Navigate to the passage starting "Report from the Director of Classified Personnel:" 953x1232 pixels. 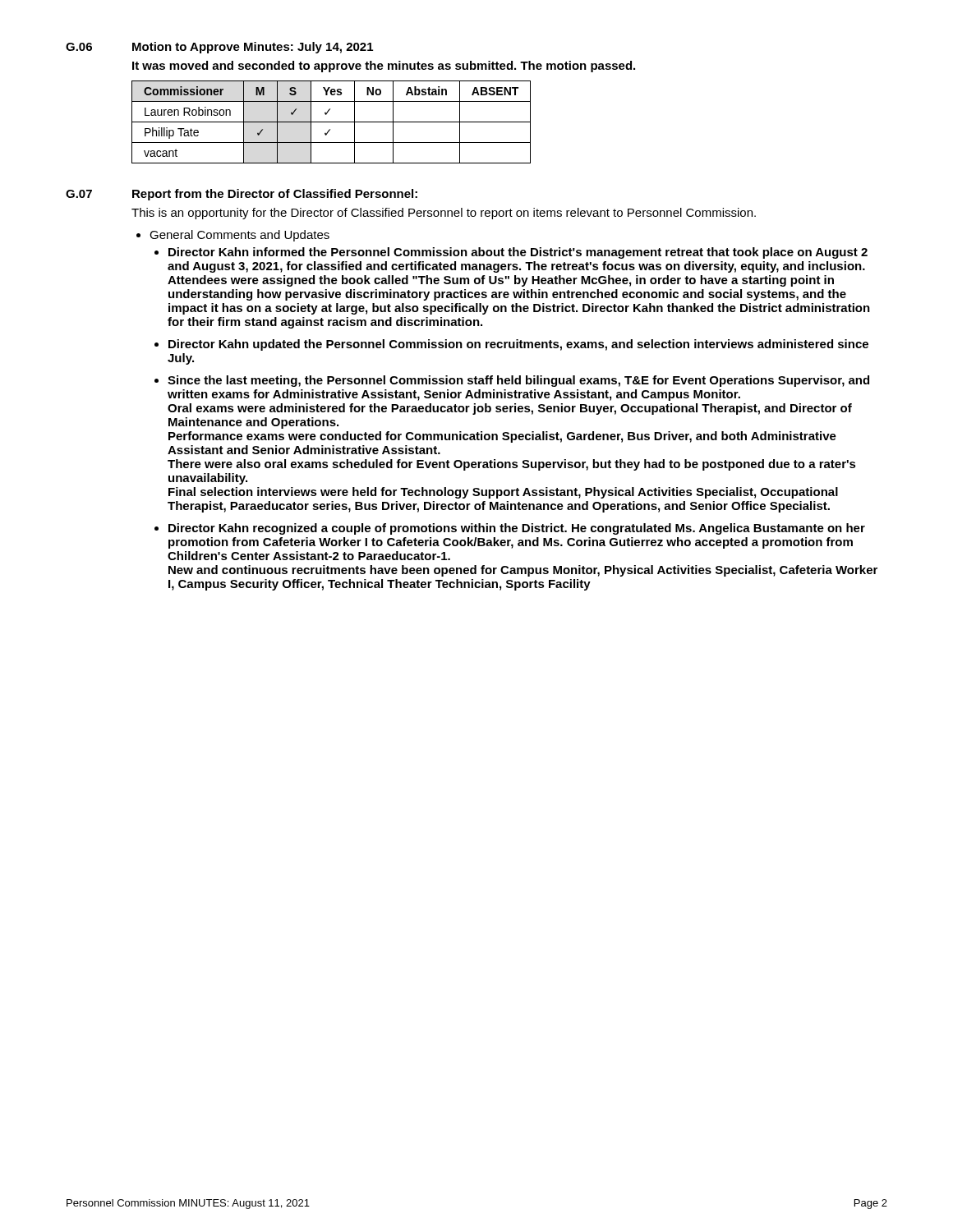click(x=275, y=193)
